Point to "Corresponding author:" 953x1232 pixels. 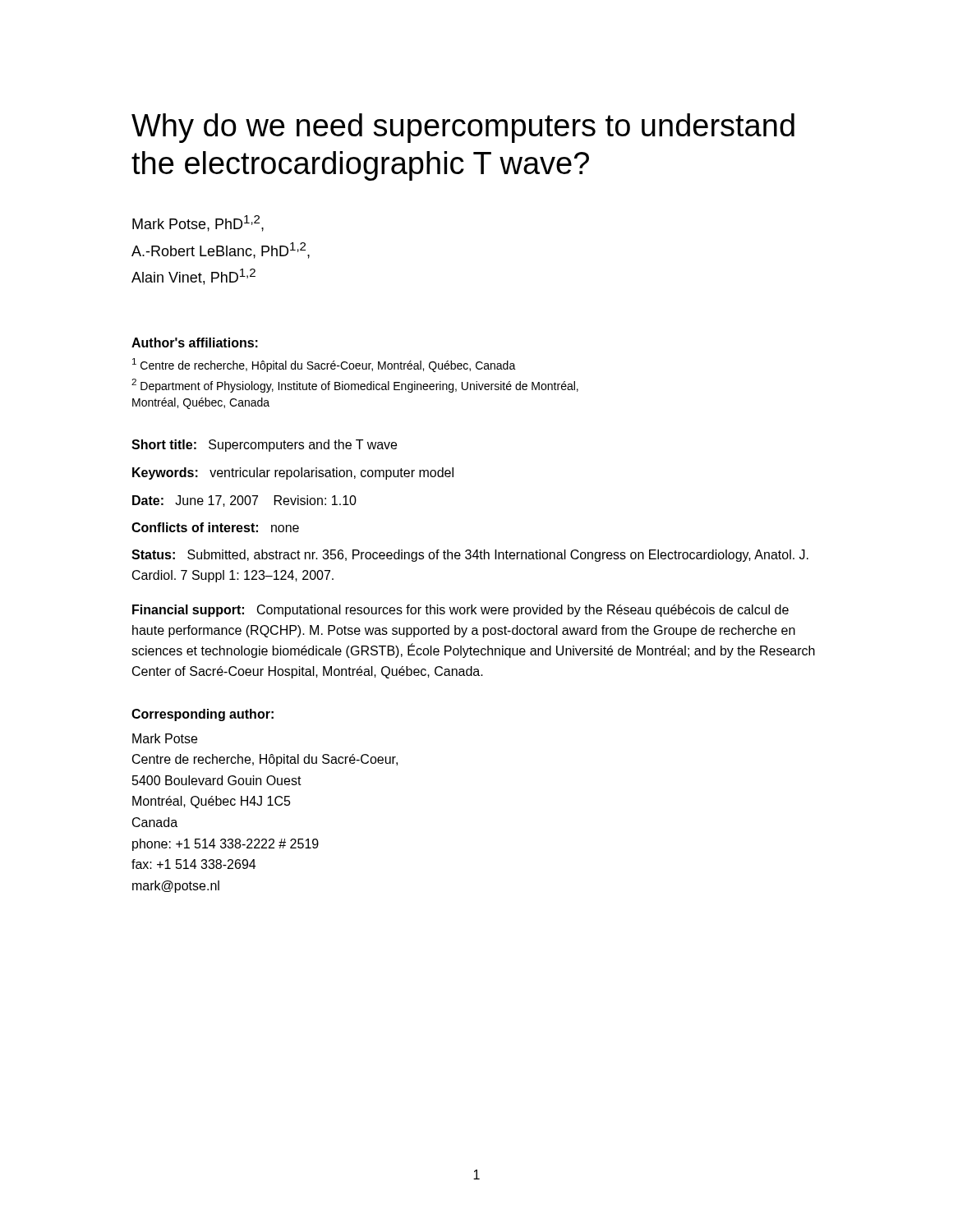click(x=203, y=714)
